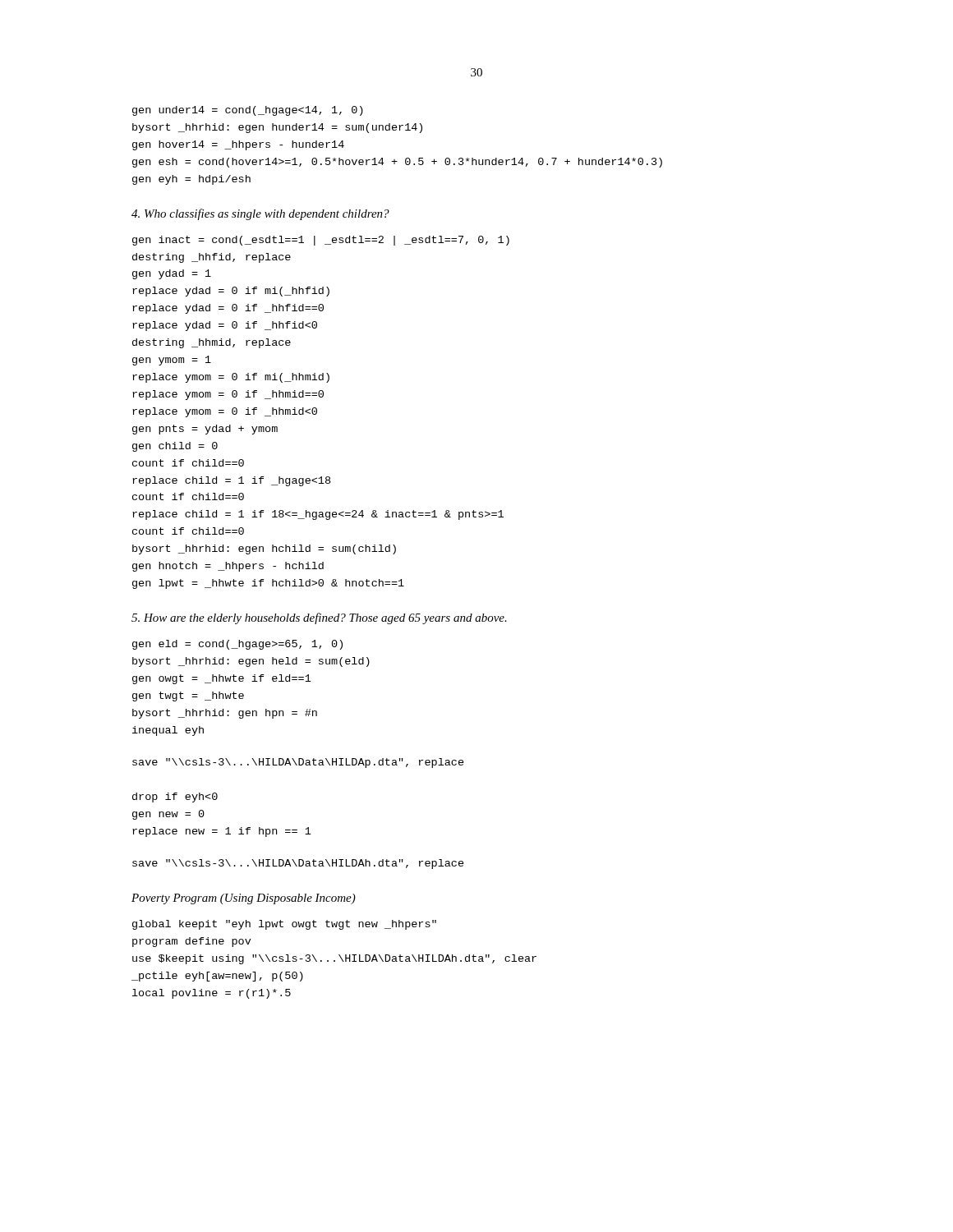Find "Poverty Program (Using Disposable Income)" on this page
This screenshot has width=953, height=1232.
coord(243,898)
